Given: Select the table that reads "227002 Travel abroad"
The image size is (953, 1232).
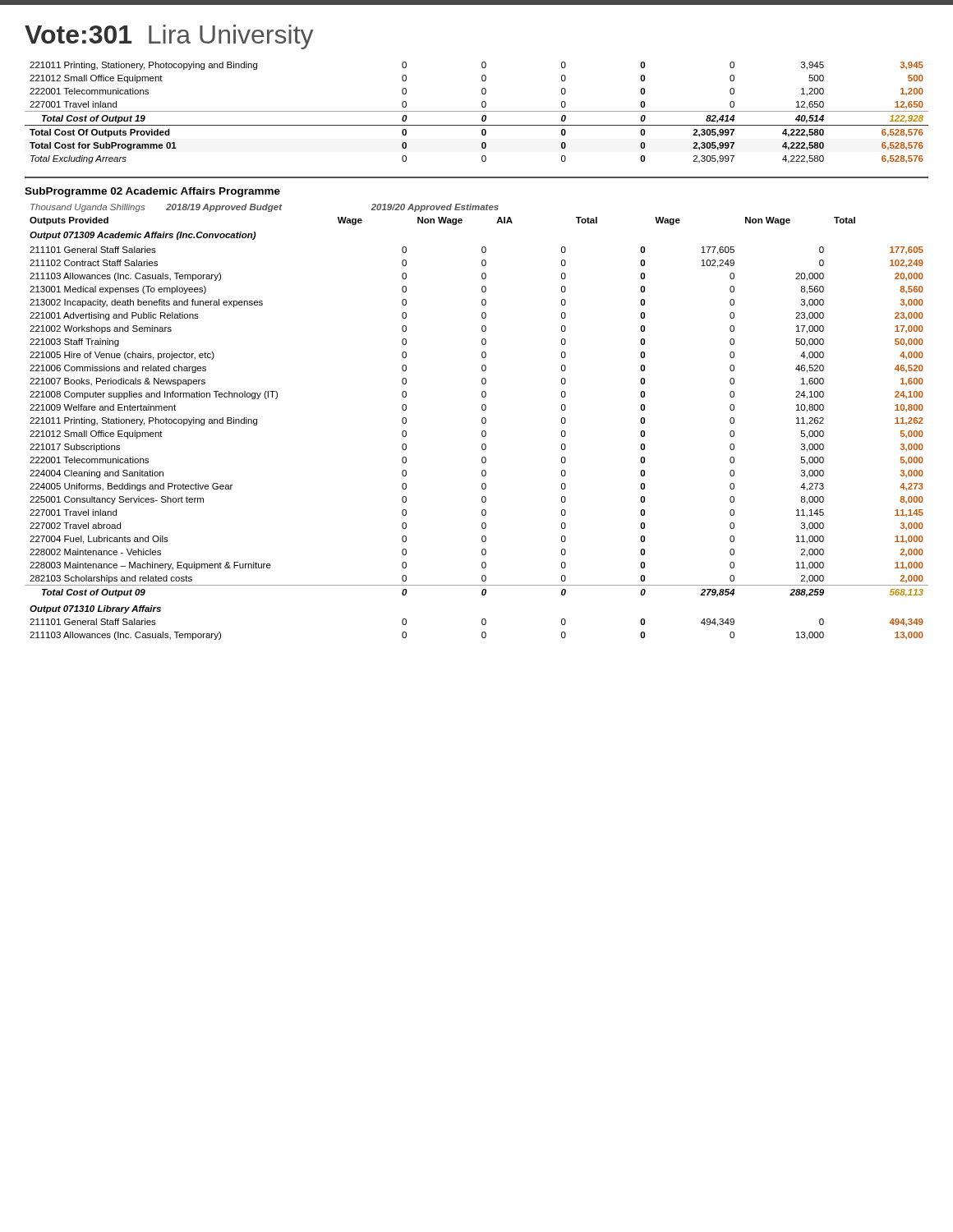Looking at the screenshot, I should 476,421.
